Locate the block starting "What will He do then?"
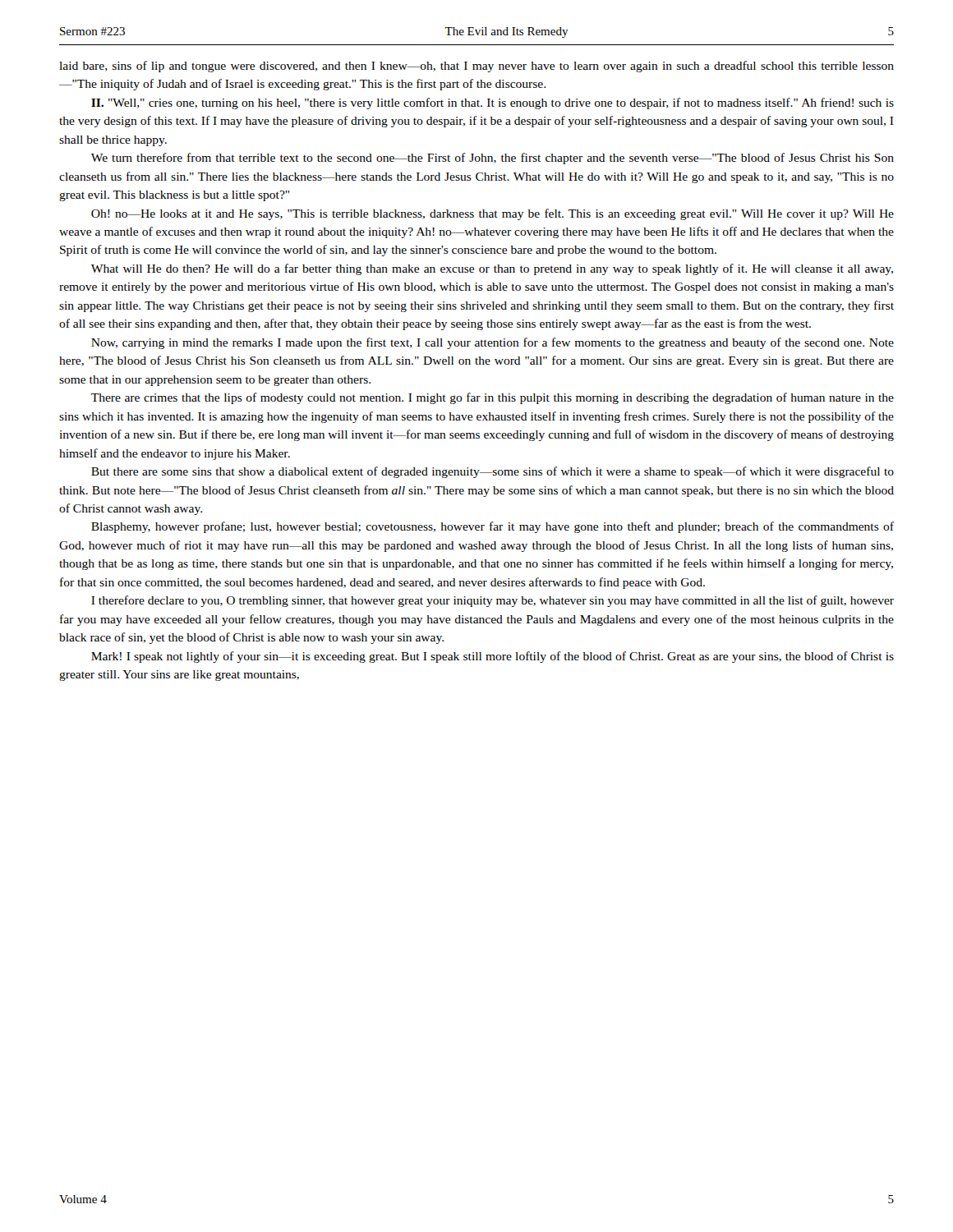The height and width of the screenshot is (1232, 953). click(x=476, y=296)
